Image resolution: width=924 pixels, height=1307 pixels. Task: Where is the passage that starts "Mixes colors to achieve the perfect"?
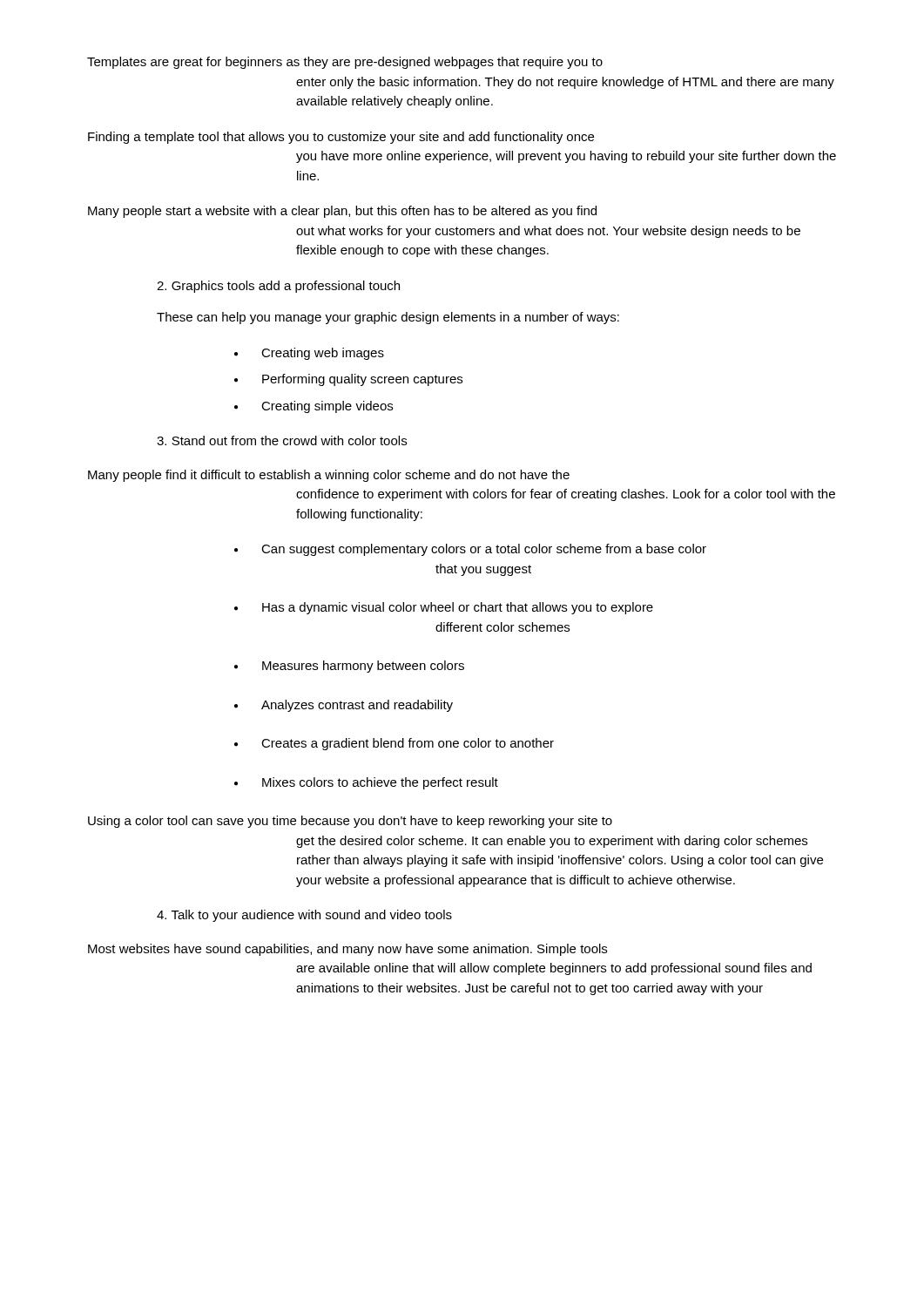380,782
